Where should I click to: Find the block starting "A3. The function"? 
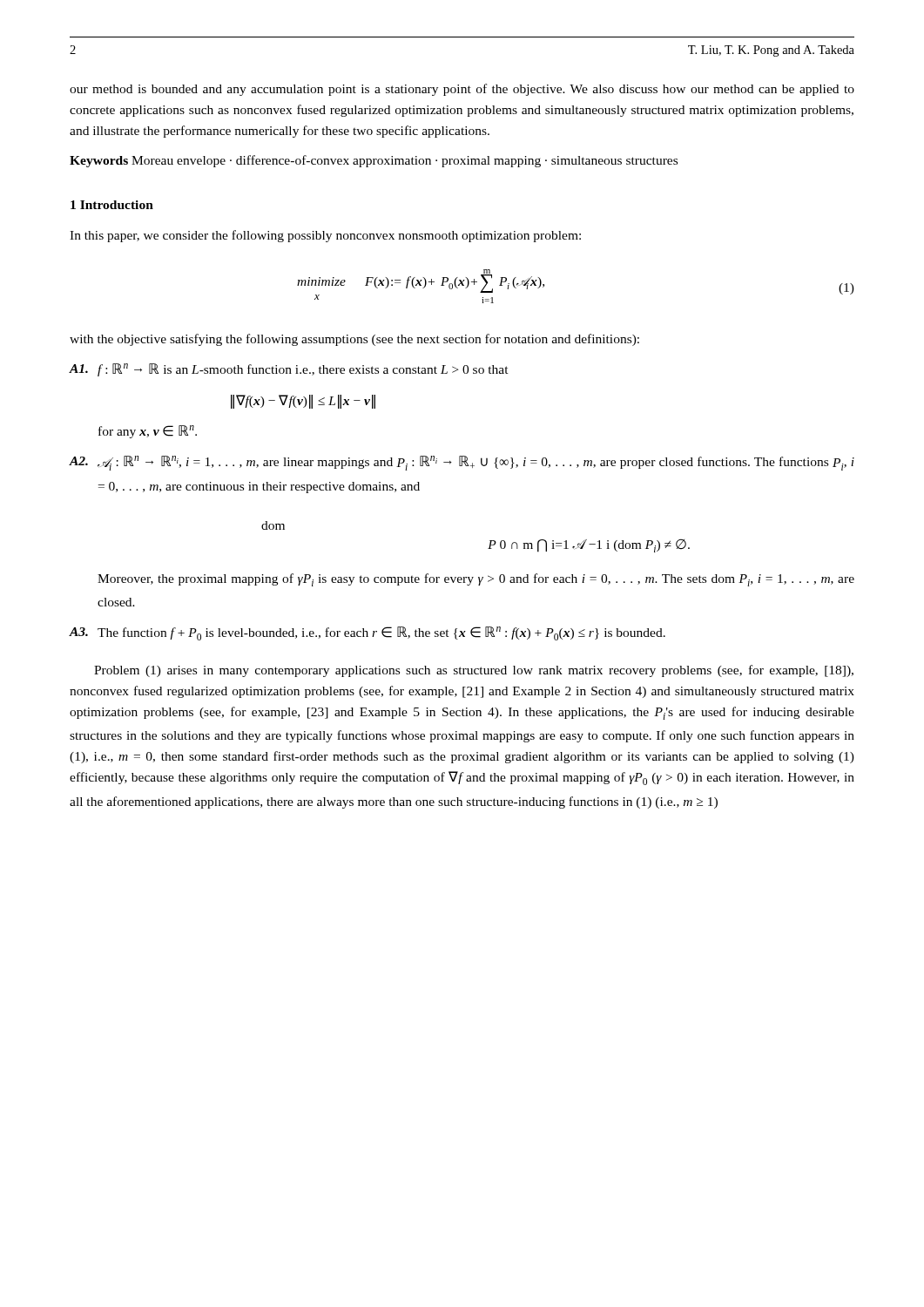[x=368, y=634]
